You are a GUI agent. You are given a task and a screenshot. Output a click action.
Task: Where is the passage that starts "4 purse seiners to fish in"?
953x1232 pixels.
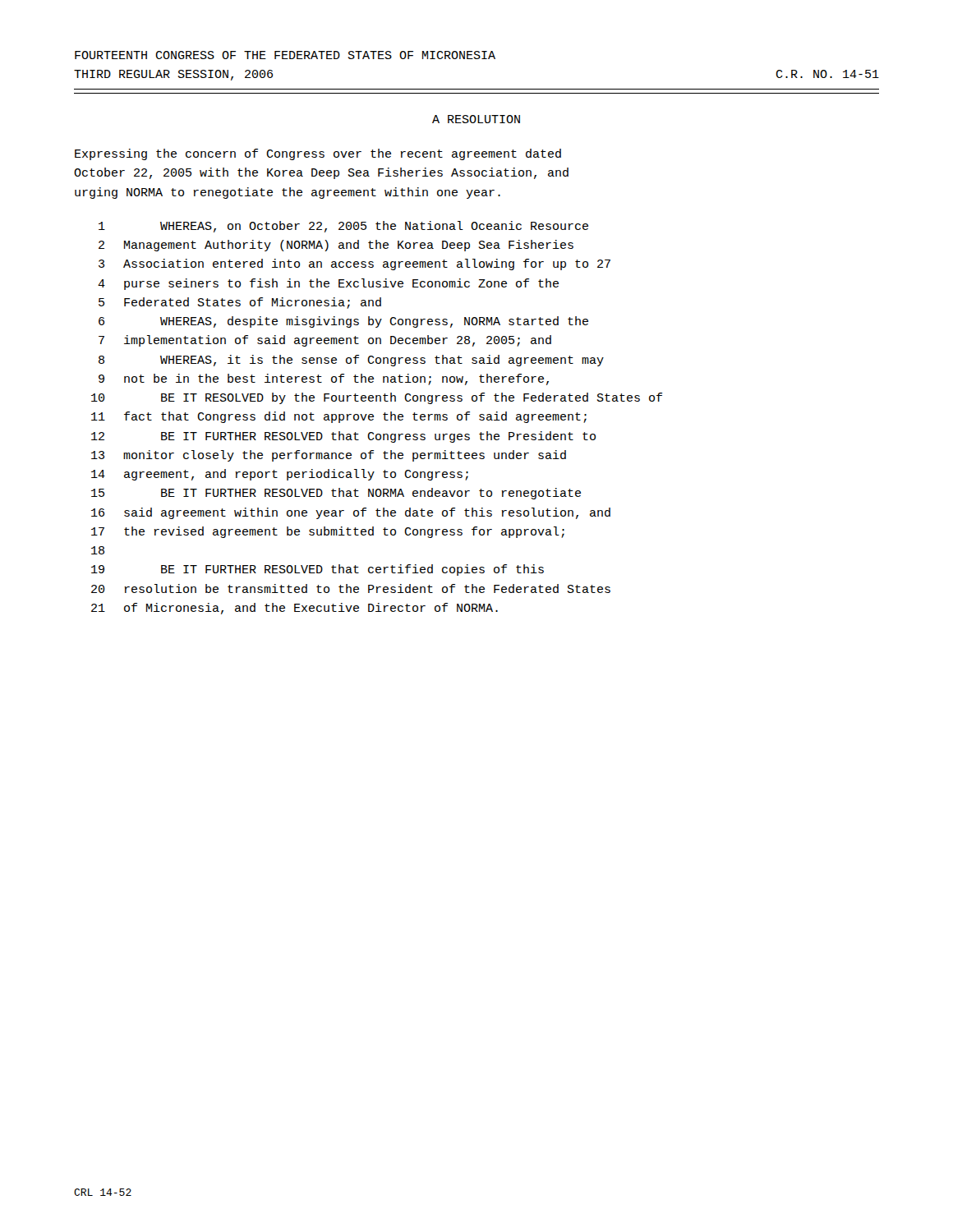coord(476,284)
